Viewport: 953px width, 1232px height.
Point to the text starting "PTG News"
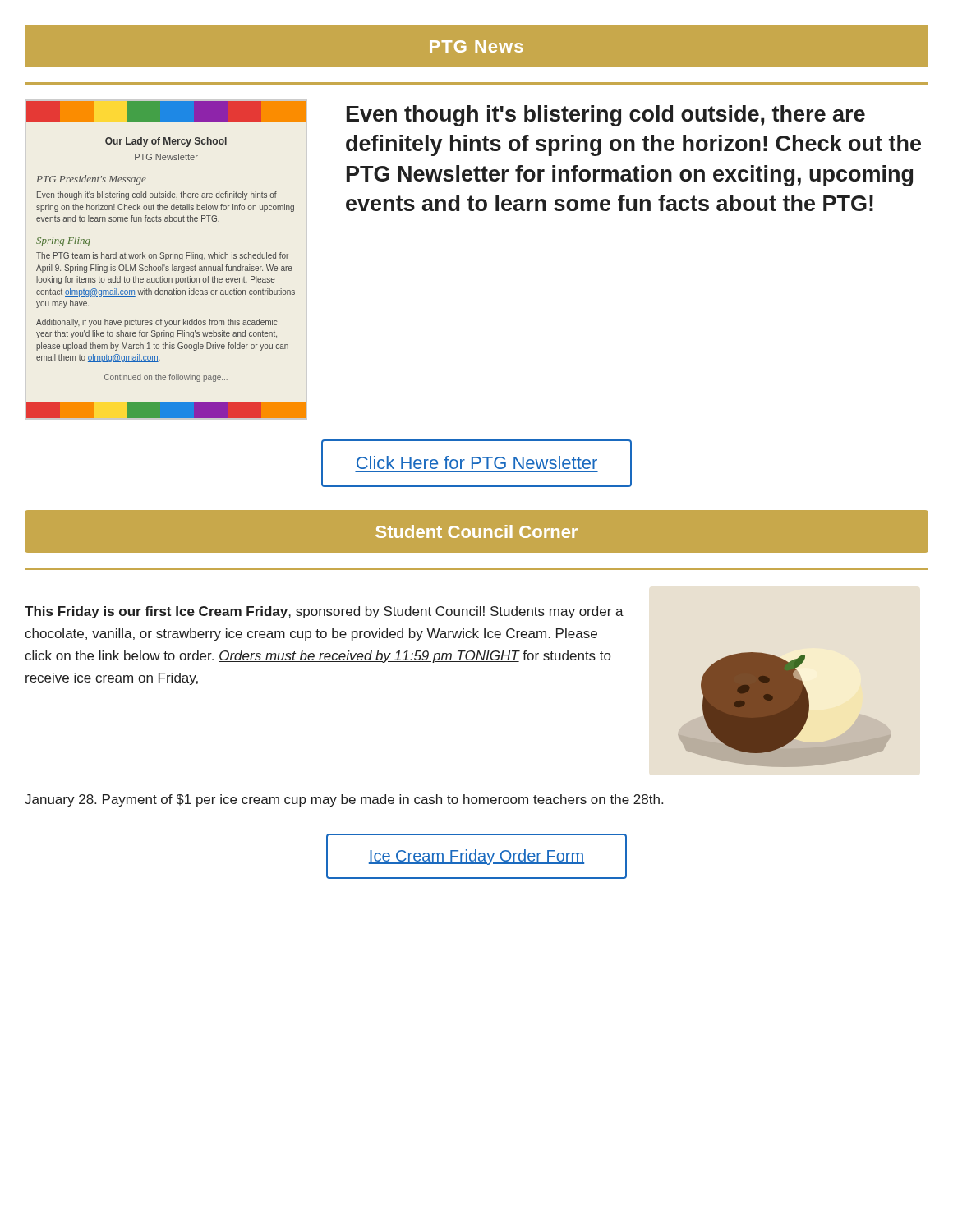pos(476,46)
